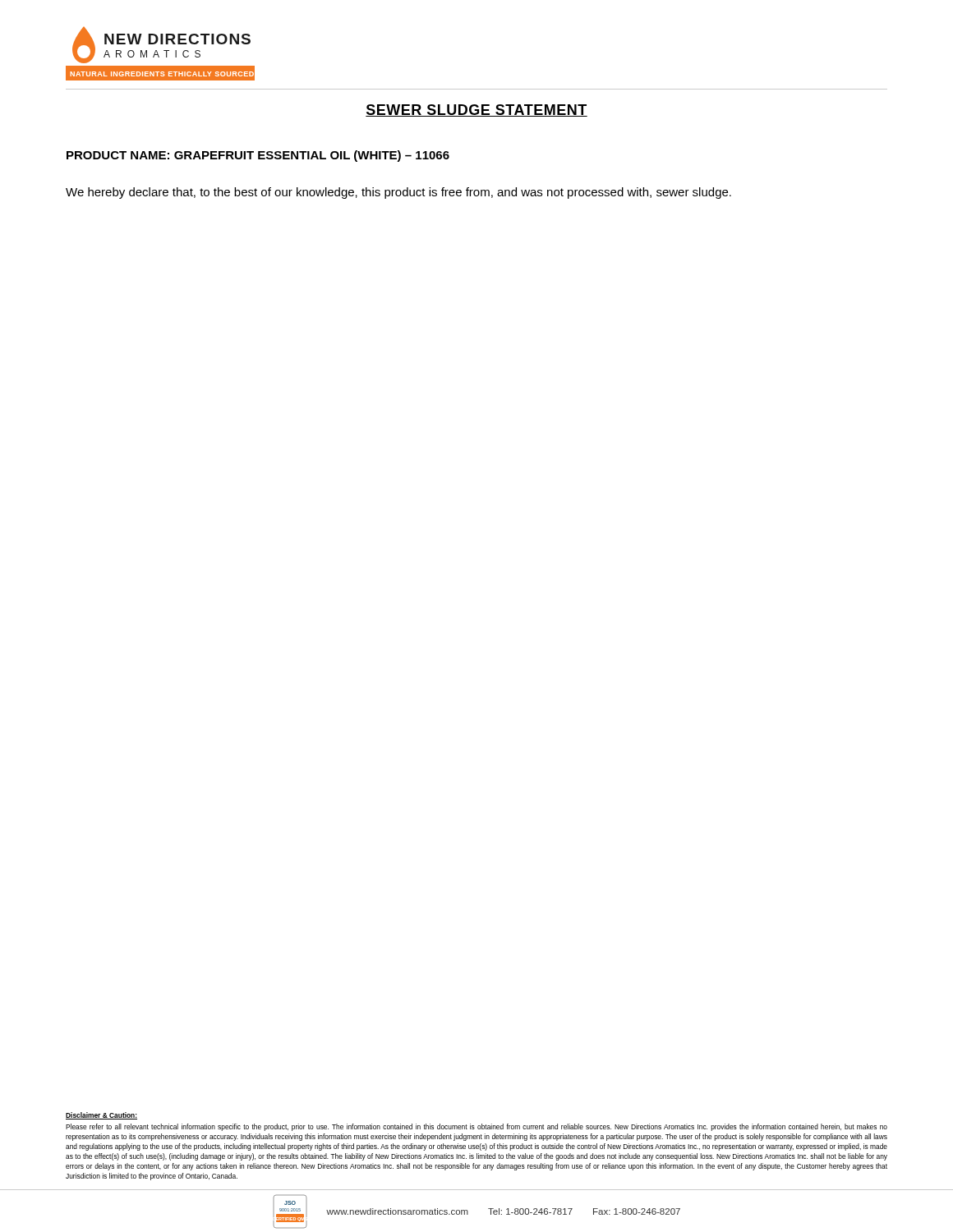Viewport: 953px width, 1232px height.
Task: Where is the passage that starts "Disclaimer & Caution: Please"?
Action: click(476, 1146)
